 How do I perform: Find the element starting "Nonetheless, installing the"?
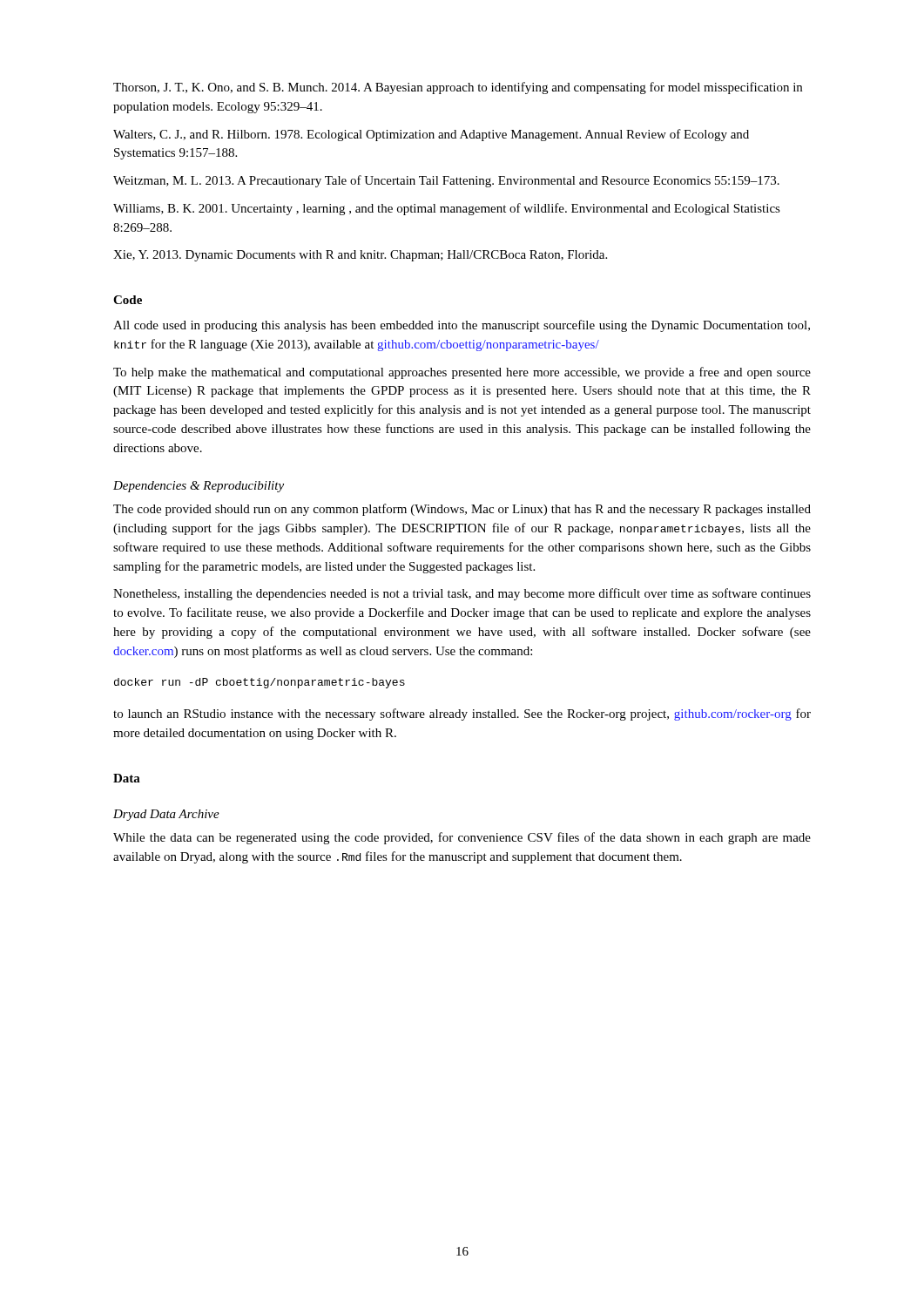pos(462,622)
